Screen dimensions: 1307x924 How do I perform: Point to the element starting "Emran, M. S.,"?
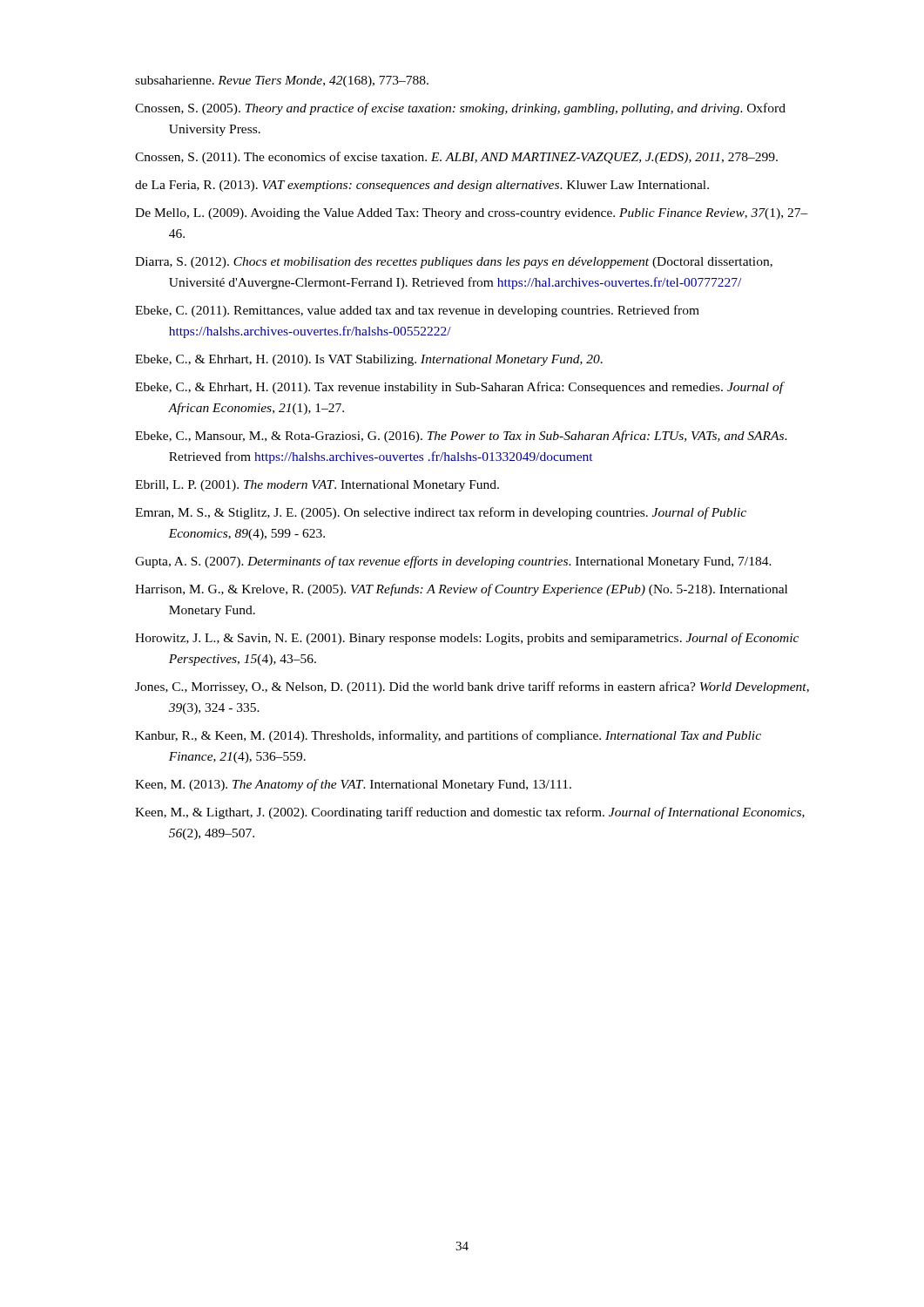(x=441, y=523)
